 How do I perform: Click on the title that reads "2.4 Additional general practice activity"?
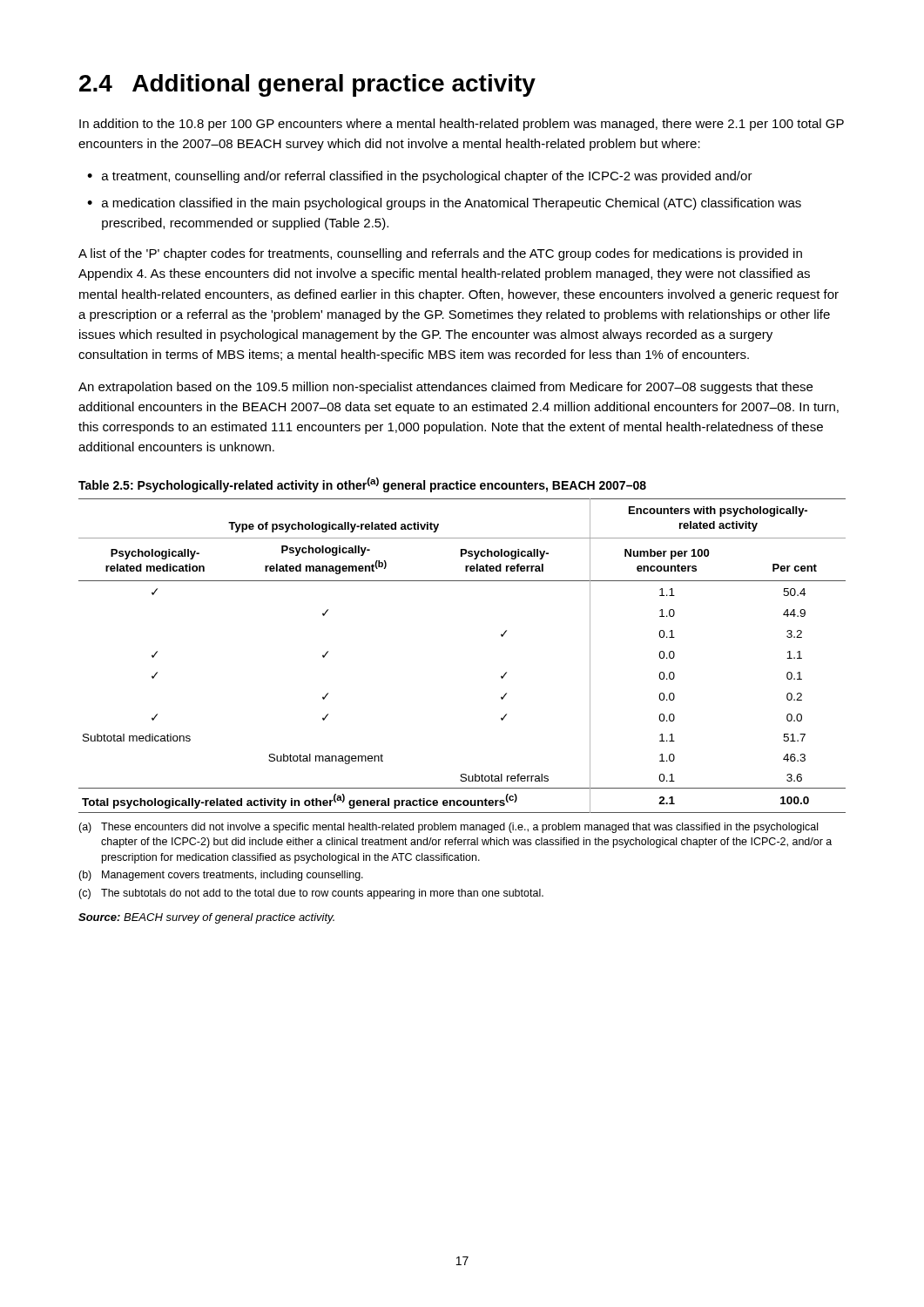click(307, 83)
